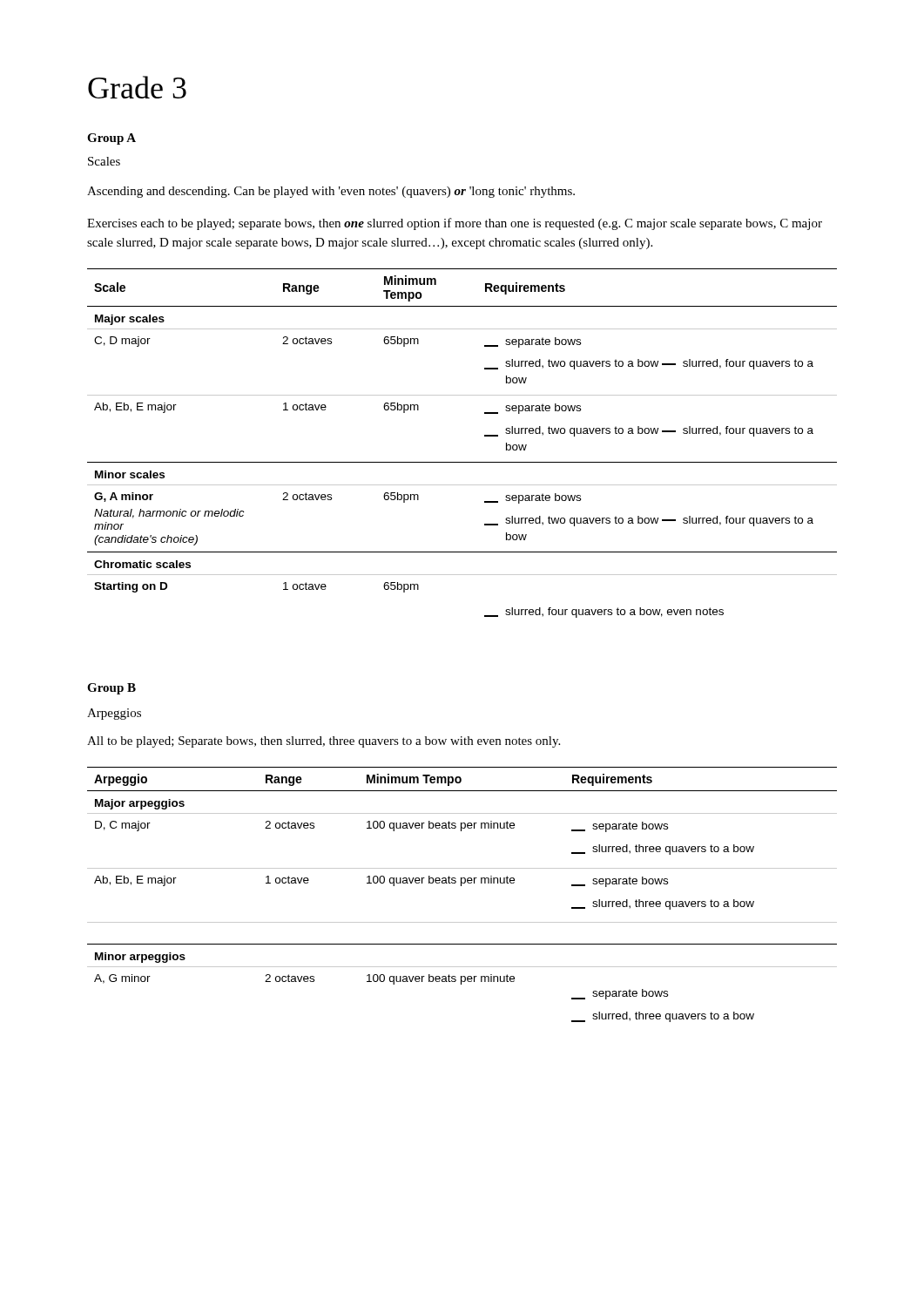Screen dimensions: 1307x924
Task: Find the text block that reads "Ascending and descending. Can be"
Action: click(331, 191)
